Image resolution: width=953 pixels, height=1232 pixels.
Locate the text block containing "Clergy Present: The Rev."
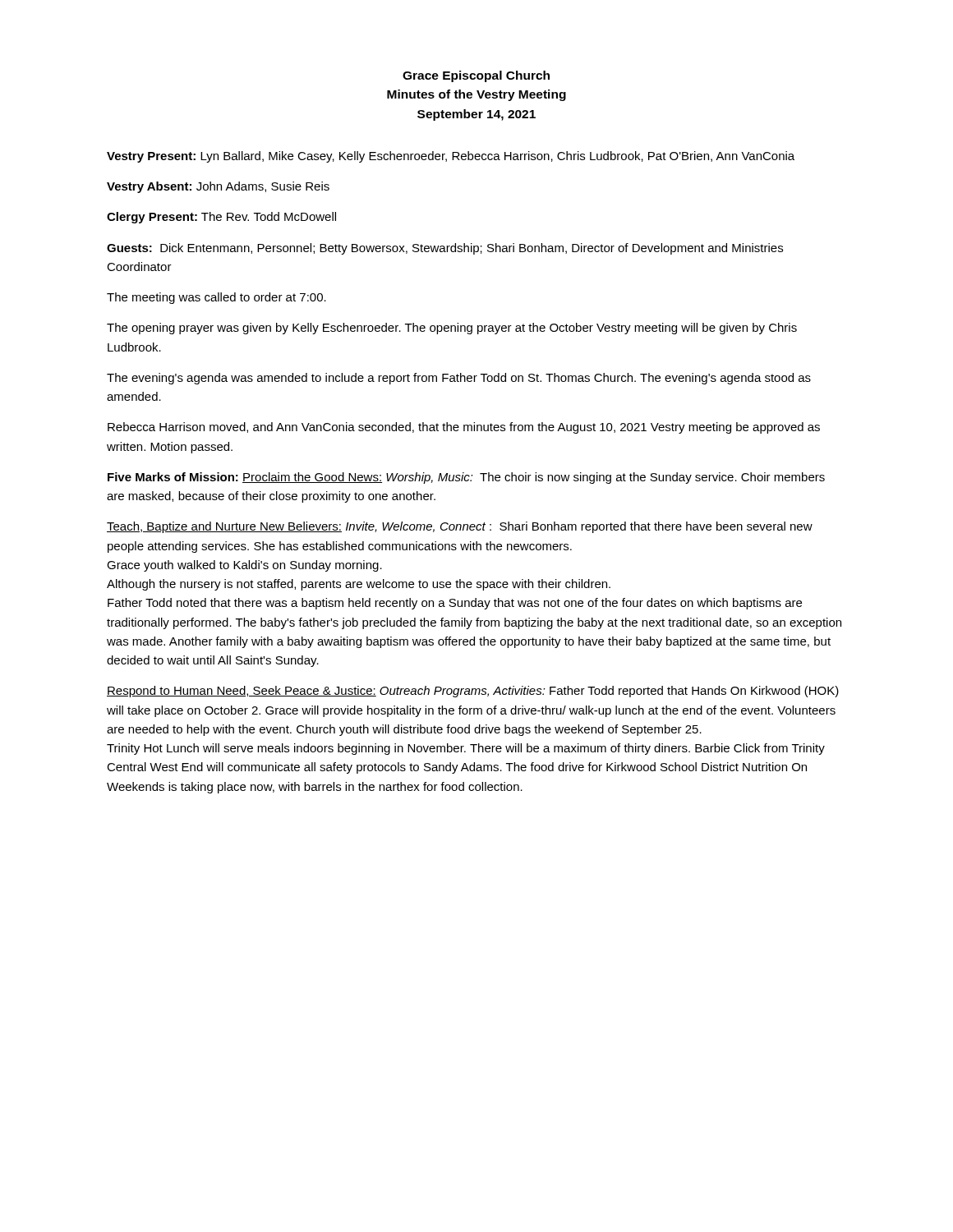coord(222,217)
